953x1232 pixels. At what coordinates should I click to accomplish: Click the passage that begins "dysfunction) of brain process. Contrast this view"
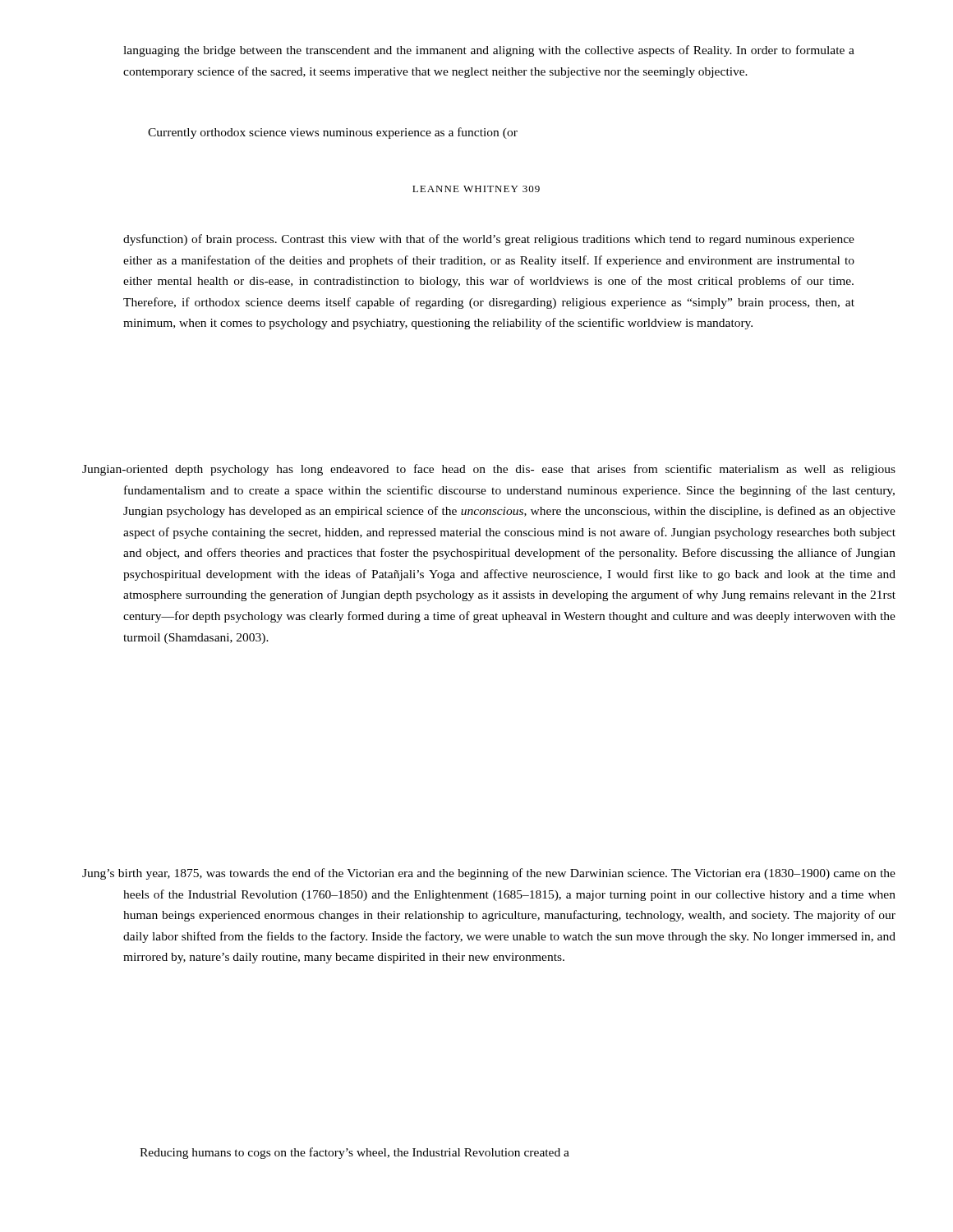click(489, 281)
